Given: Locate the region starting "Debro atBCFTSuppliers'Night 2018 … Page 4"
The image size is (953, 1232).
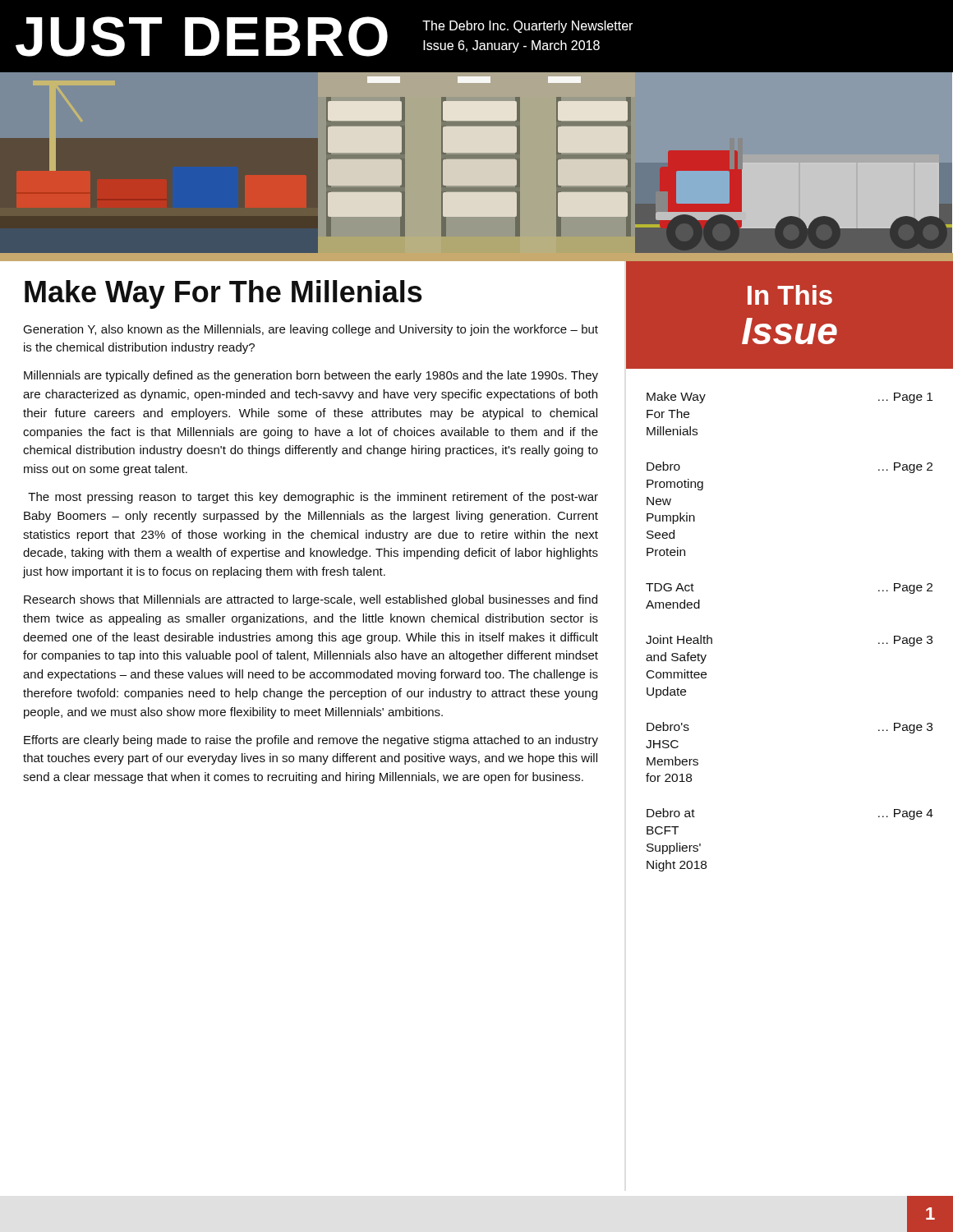Looking at the screenshot, I should [x=675, y=814].
